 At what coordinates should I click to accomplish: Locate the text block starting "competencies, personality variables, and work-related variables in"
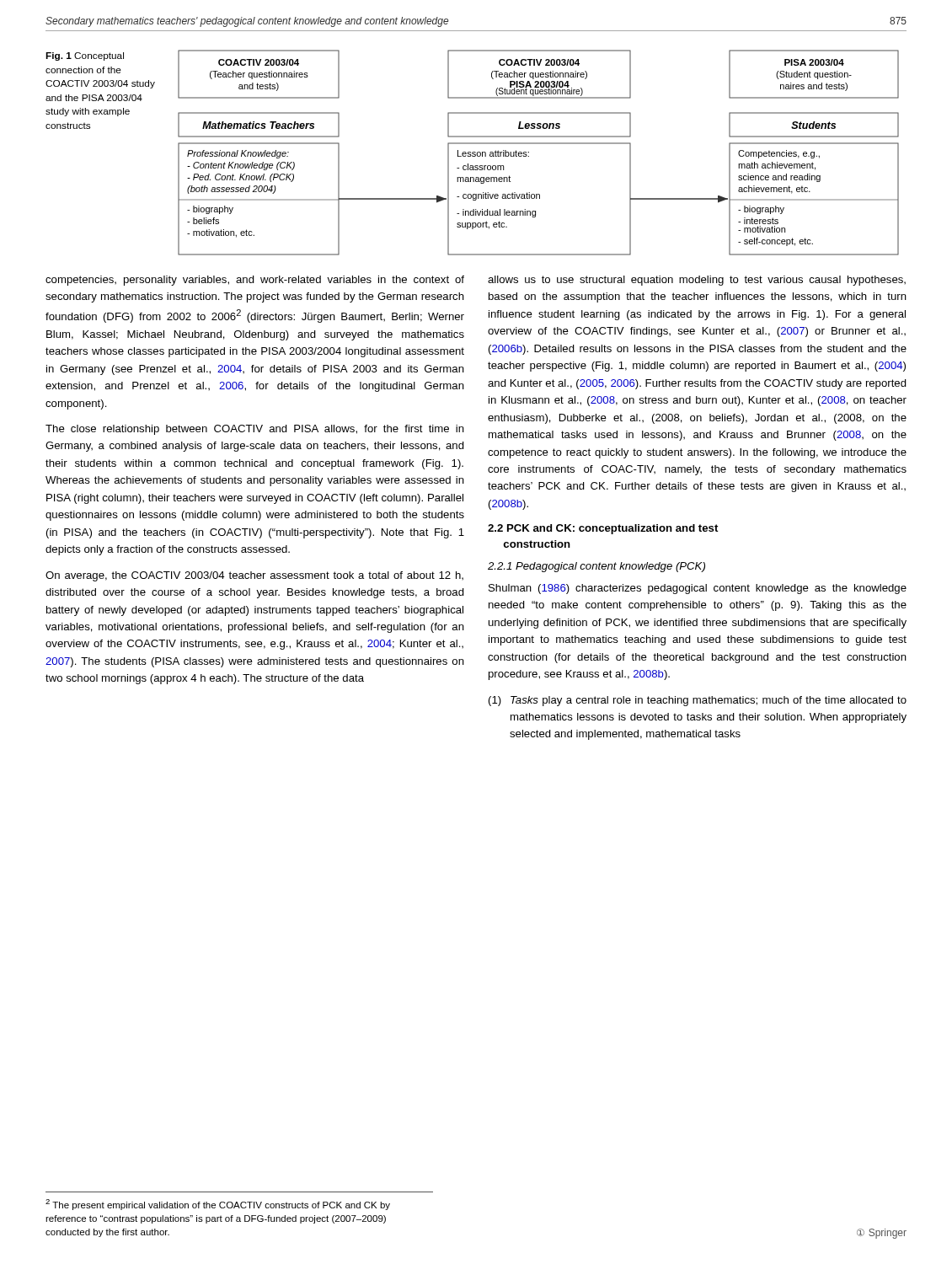(255, 479)
